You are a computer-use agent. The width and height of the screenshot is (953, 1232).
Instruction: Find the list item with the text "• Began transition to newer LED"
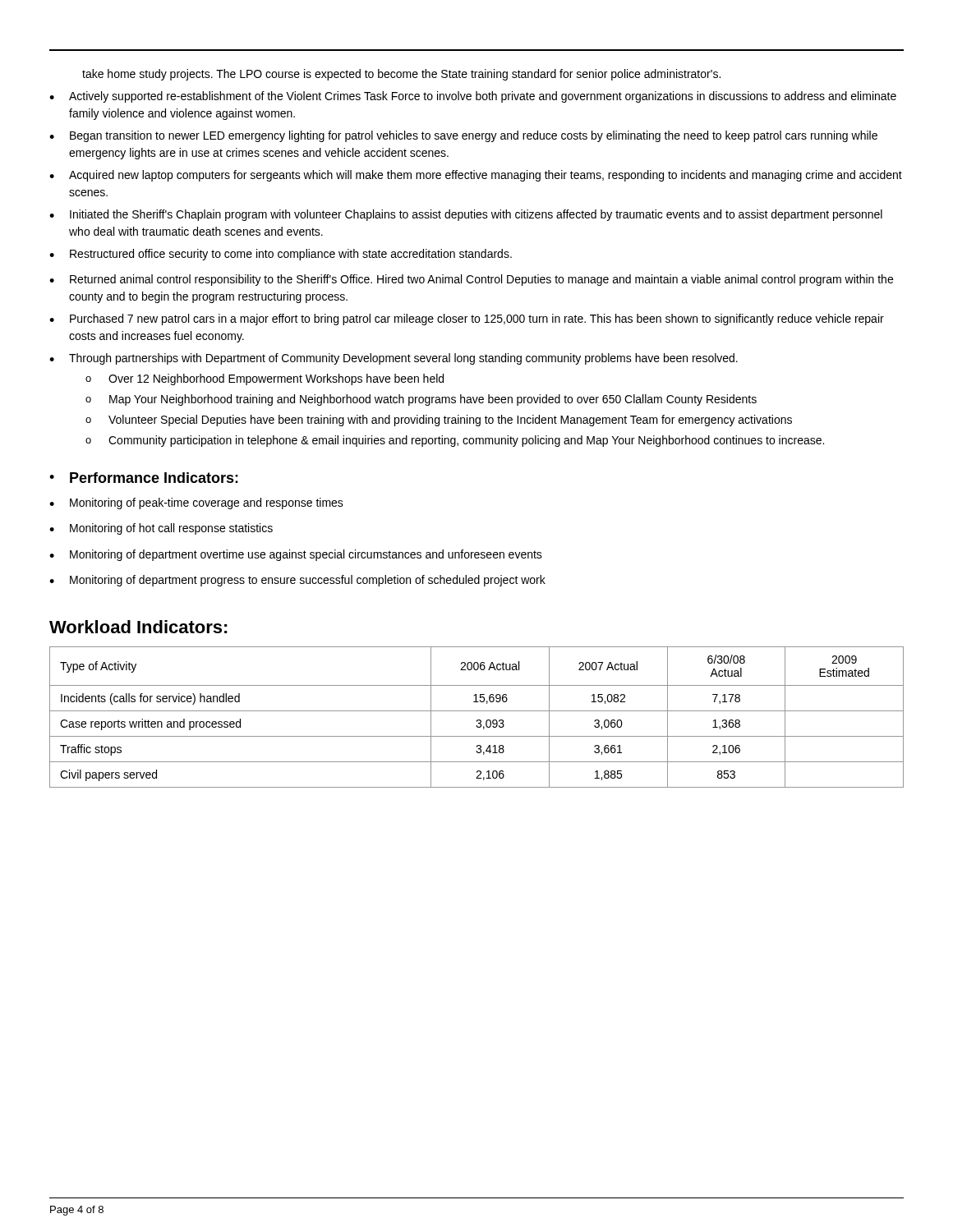[476, 145]
